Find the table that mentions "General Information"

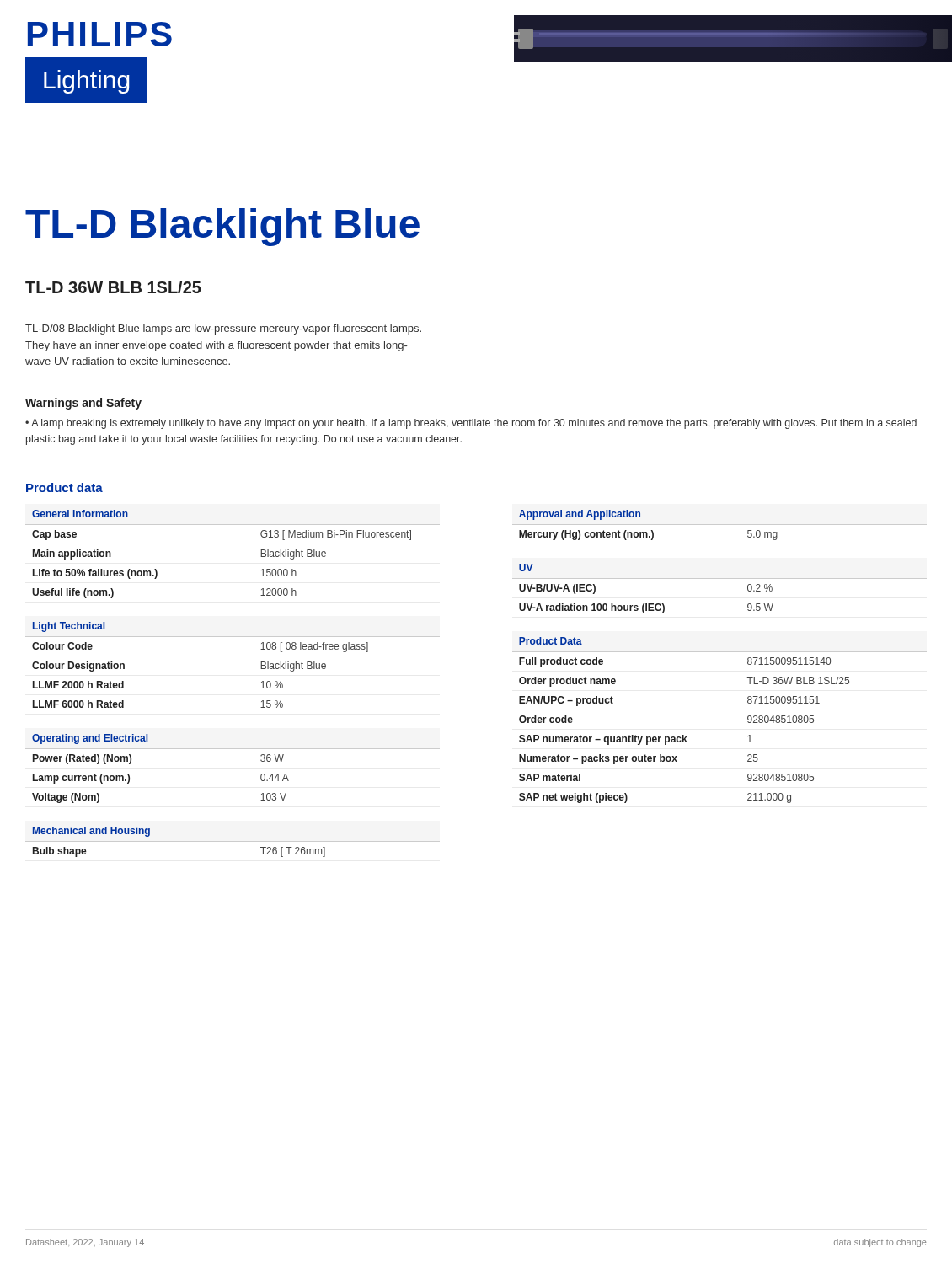(233, 553)
